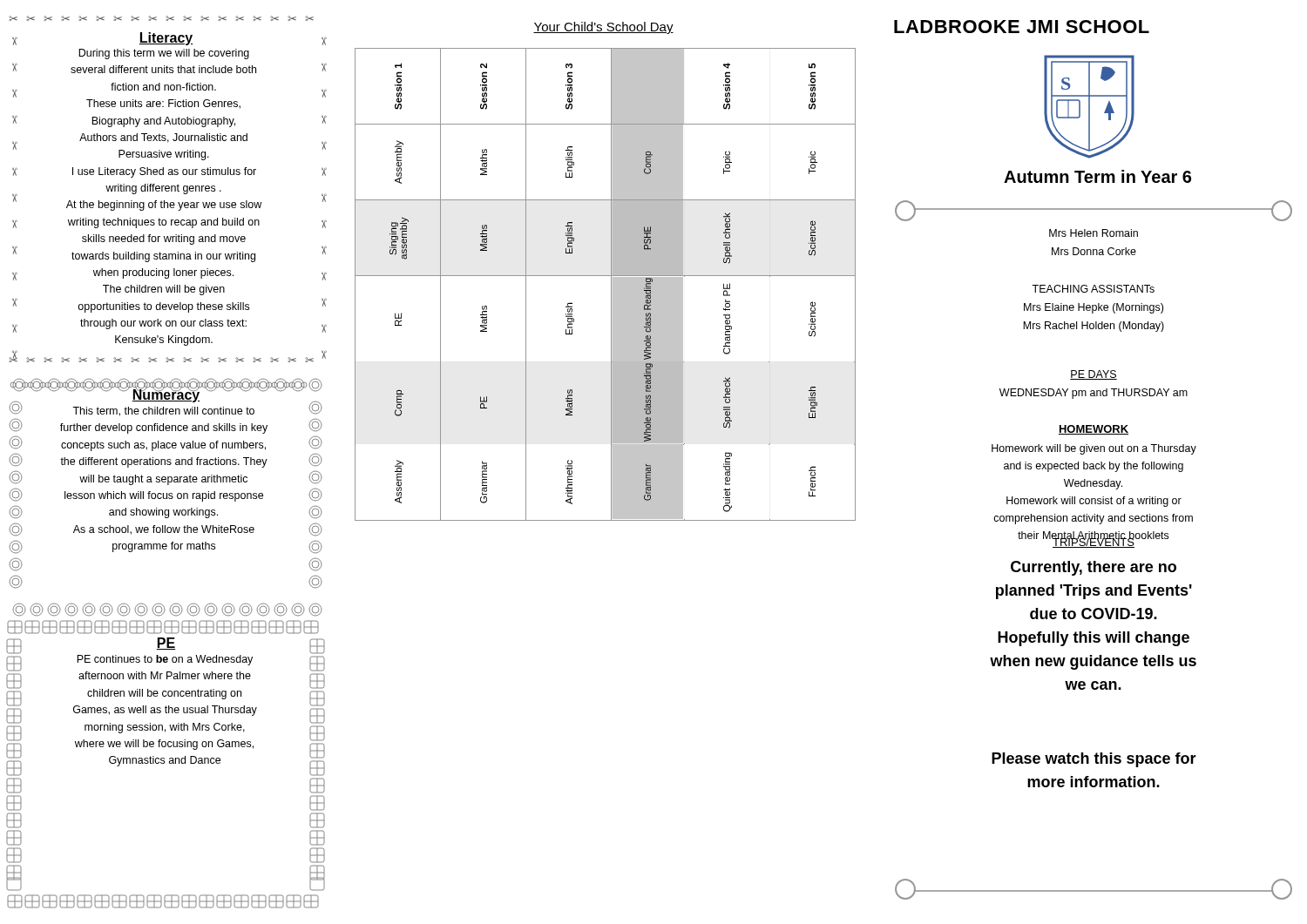Image resolution: width=1307 pixels, height=924 pixels.
Task: Find the section header that reads "Autumn Term in Year 6"
Action: point(1098,177)
